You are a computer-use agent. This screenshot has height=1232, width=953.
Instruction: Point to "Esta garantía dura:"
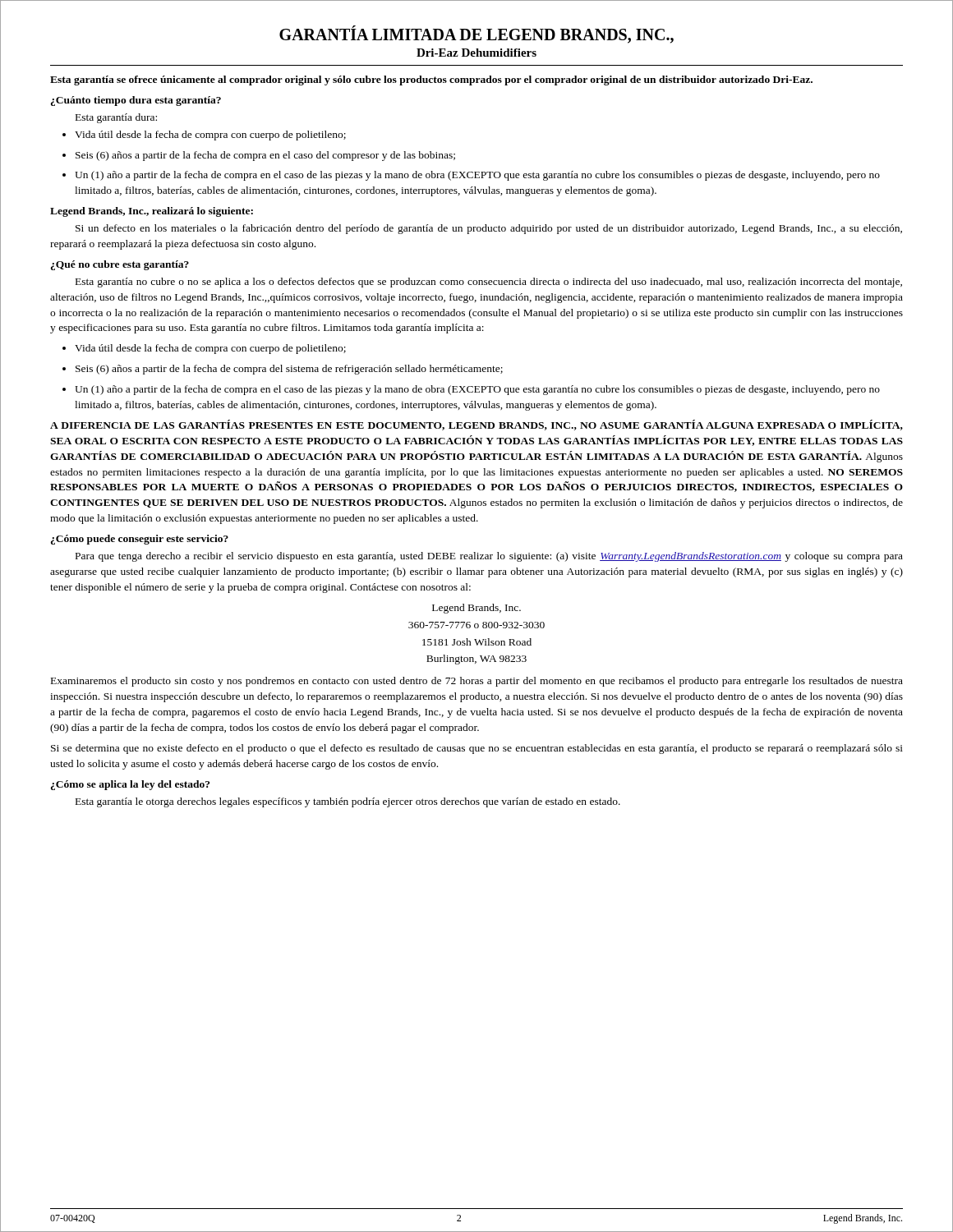[116, 118]
